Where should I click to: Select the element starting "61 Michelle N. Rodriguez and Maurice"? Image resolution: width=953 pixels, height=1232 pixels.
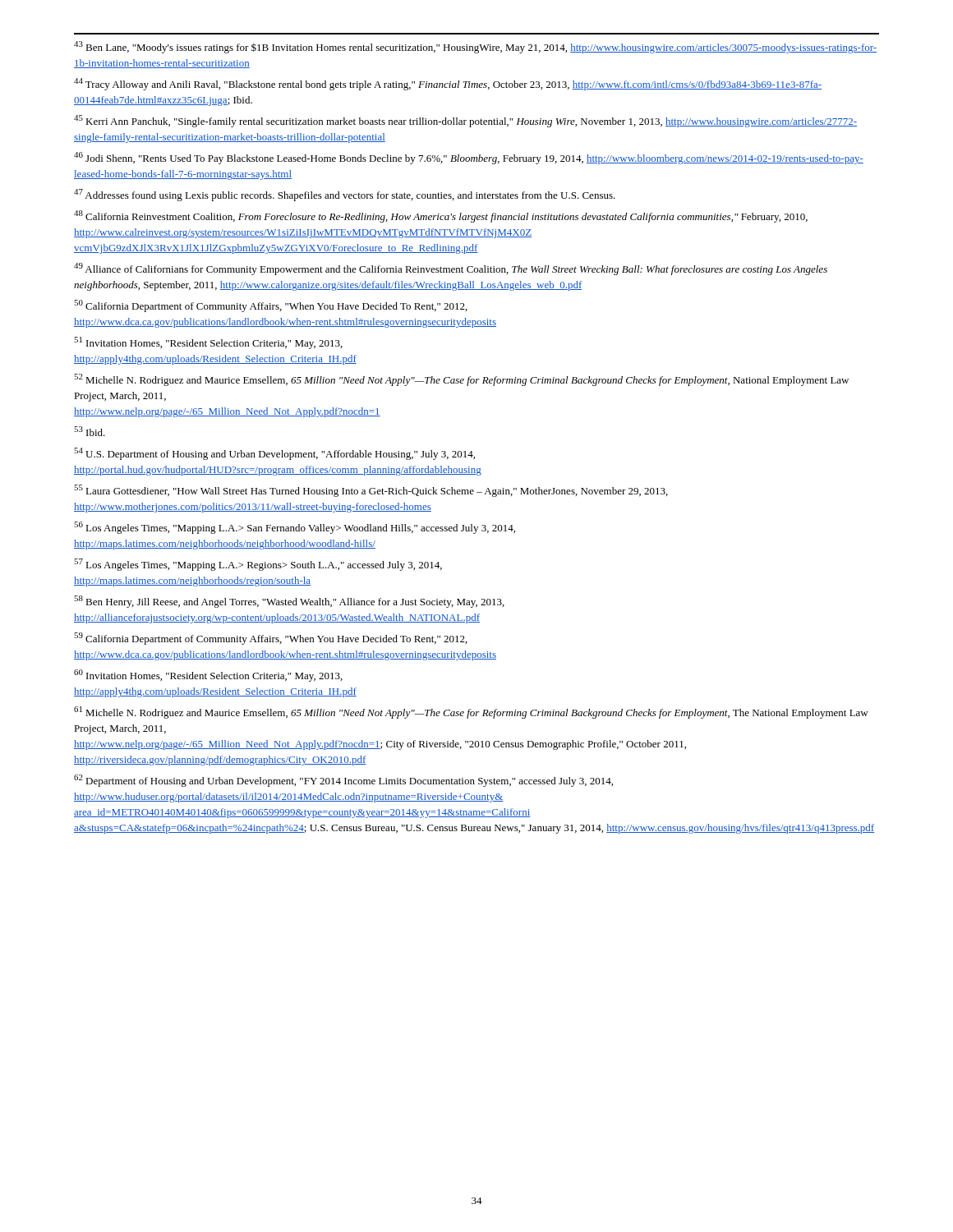coord(471,735)
